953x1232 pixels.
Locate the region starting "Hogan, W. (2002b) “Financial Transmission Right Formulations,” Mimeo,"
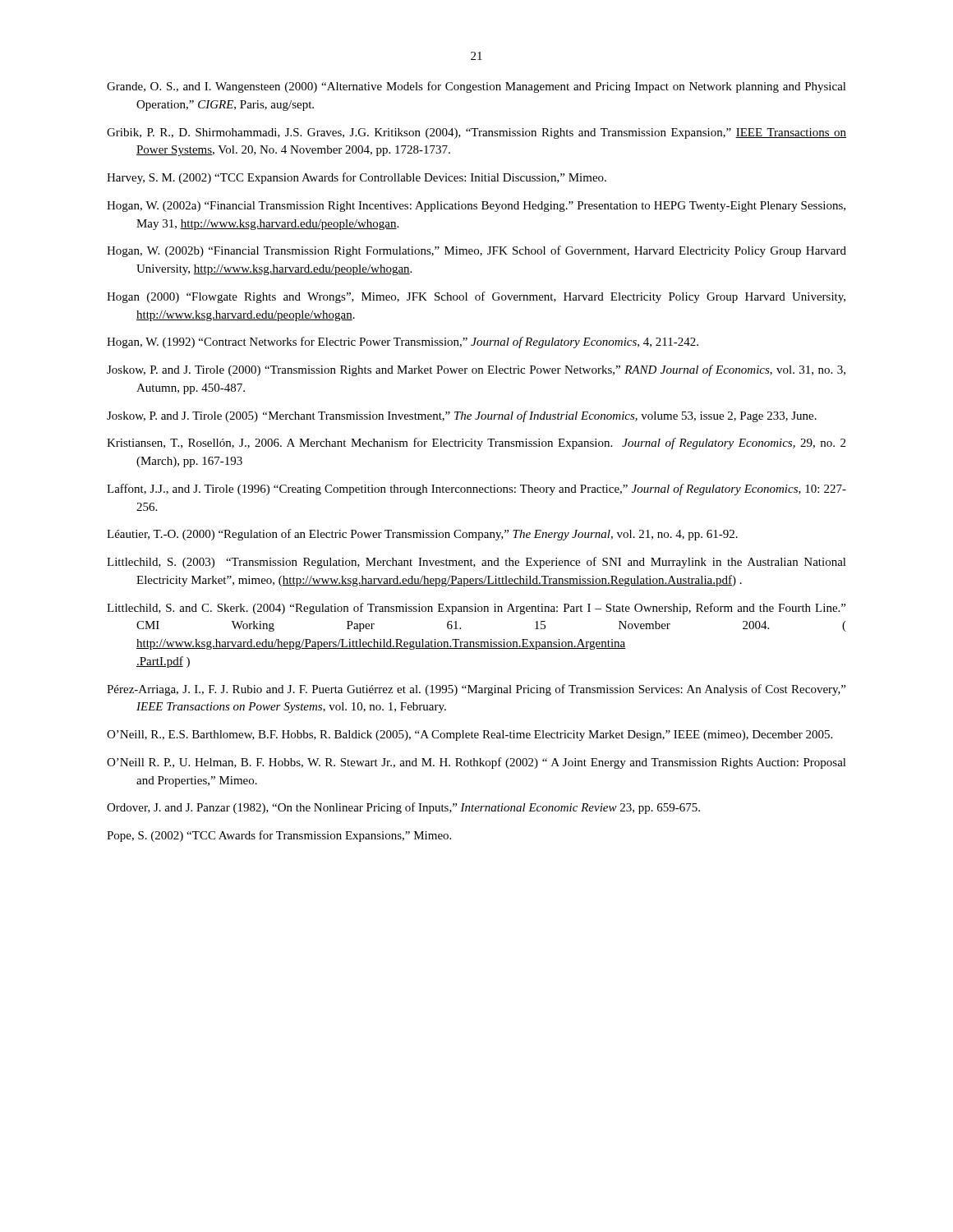pos(476,260)
